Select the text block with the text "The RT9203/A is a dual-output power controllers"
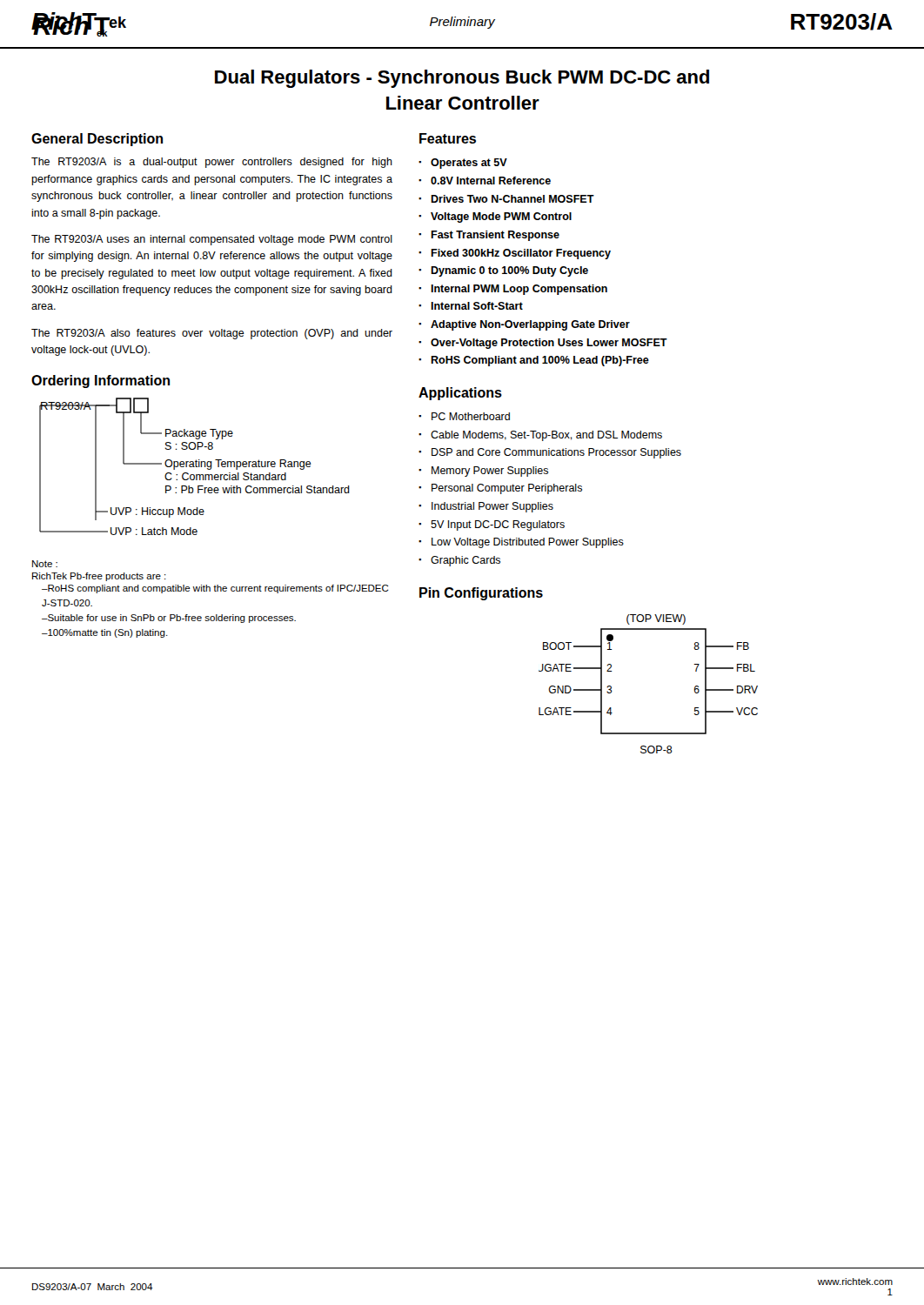This screenshot has width=924, height=1305. (212, 187)
